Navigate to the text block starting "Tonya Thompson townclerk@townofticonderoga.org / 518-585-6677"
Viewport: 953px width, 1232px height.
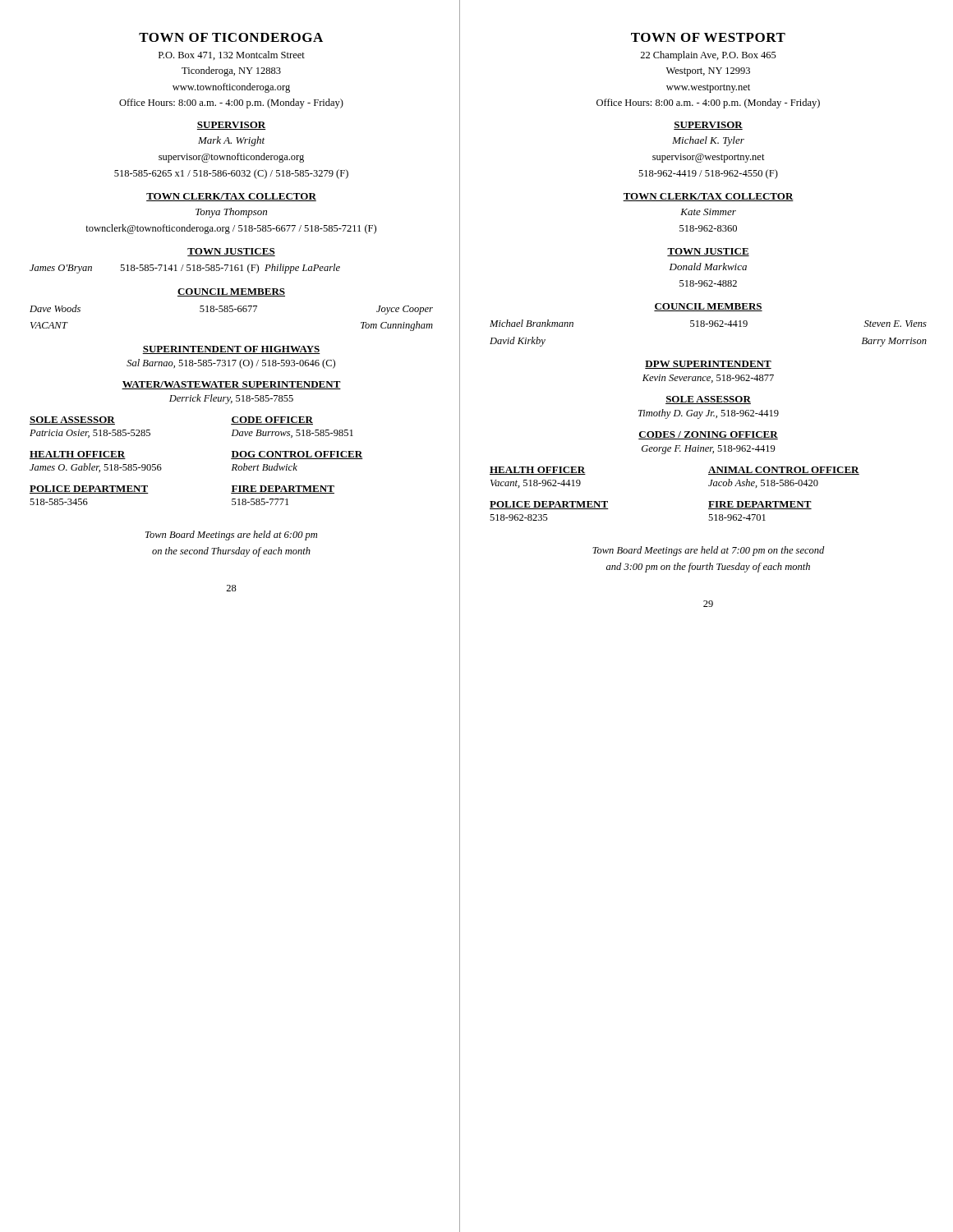tap(231, 220)
